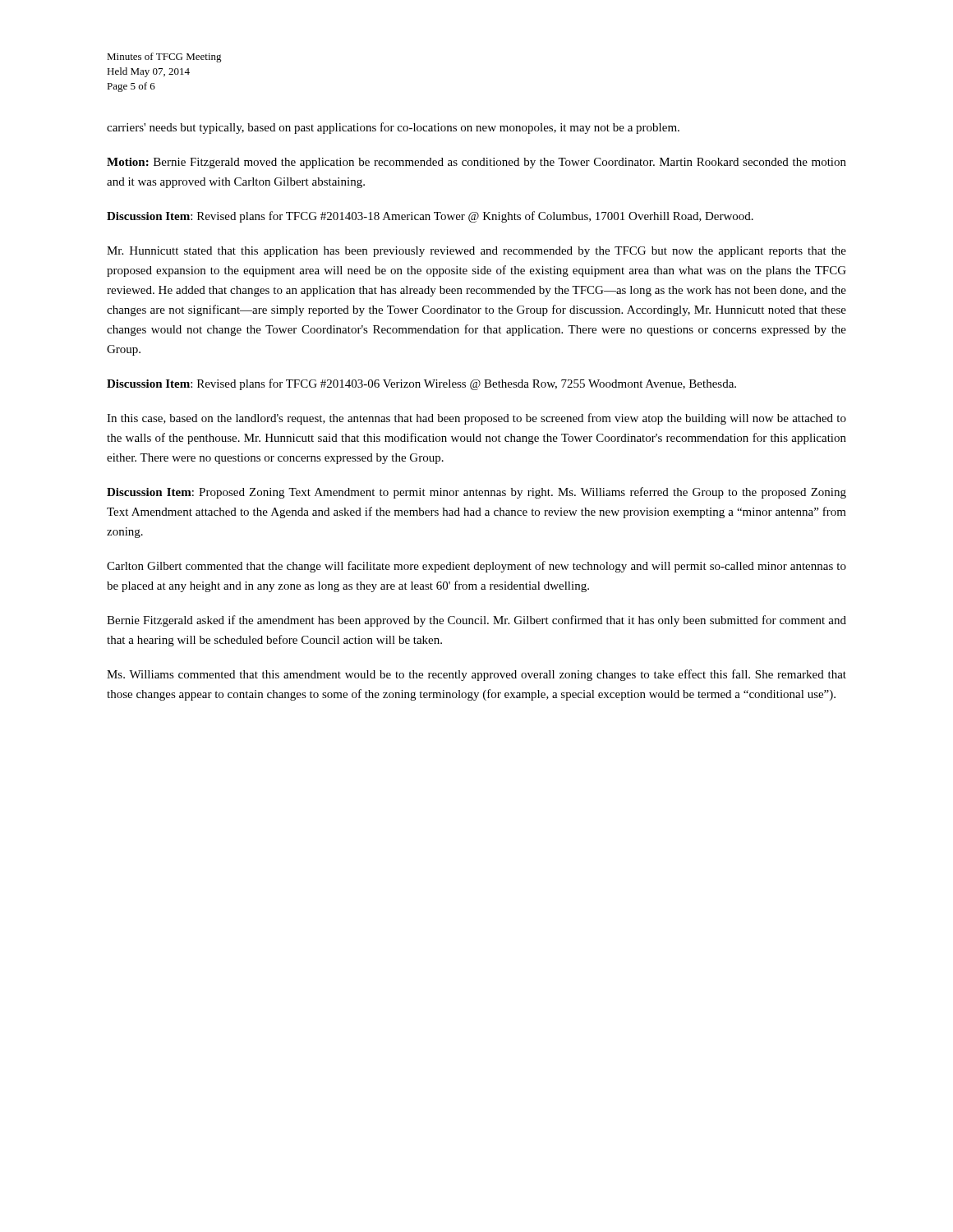The image size is (953, 1232).
Task: Click on the text block starting "Bernie Fitzgerald asked if the amendment"
Action: pyautogui.click(x=476, y=630)
